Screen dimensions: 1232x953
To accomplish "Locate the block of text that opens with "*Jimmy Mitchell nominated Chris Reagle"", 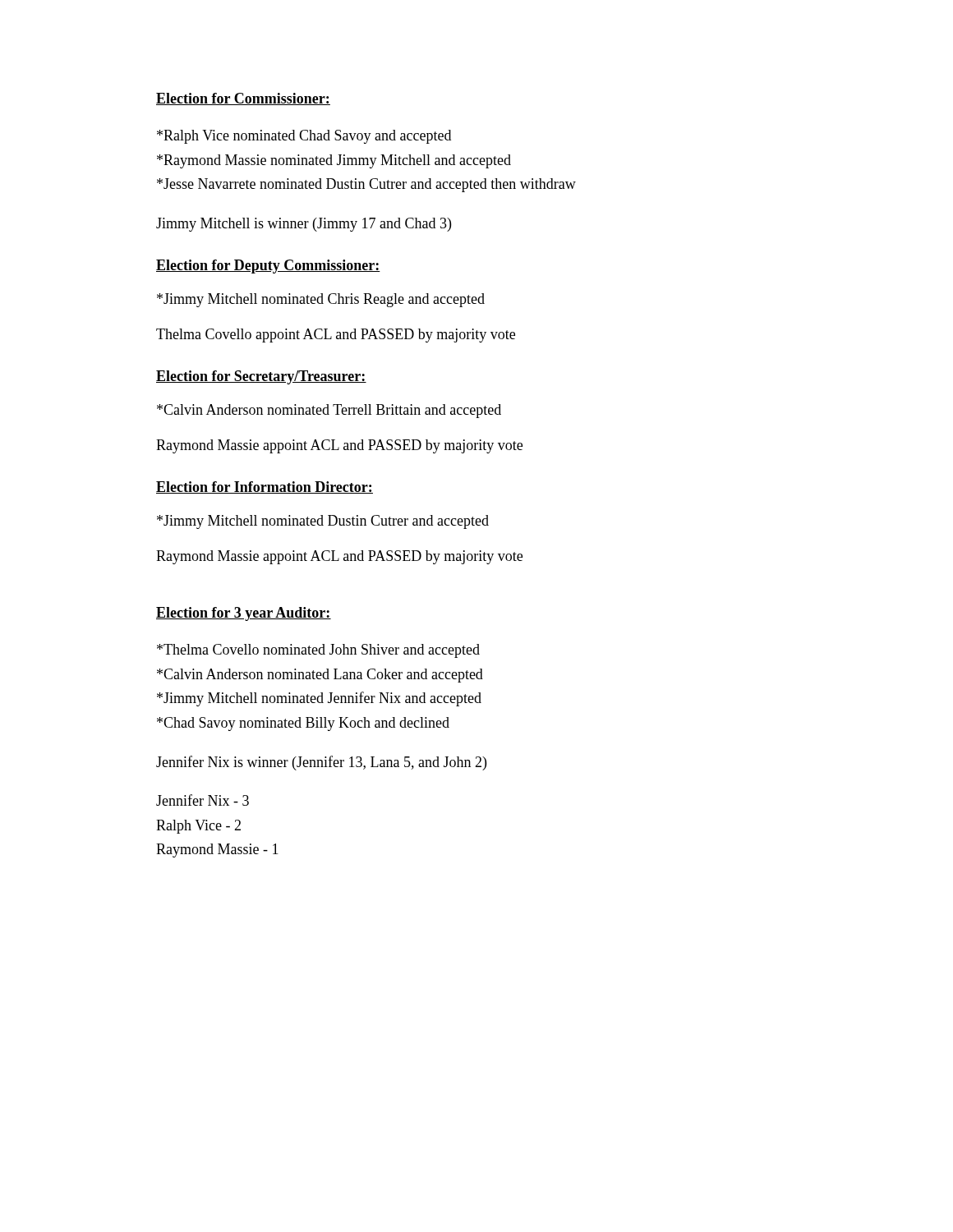I will pyautogui.click(x=320, y=299).
